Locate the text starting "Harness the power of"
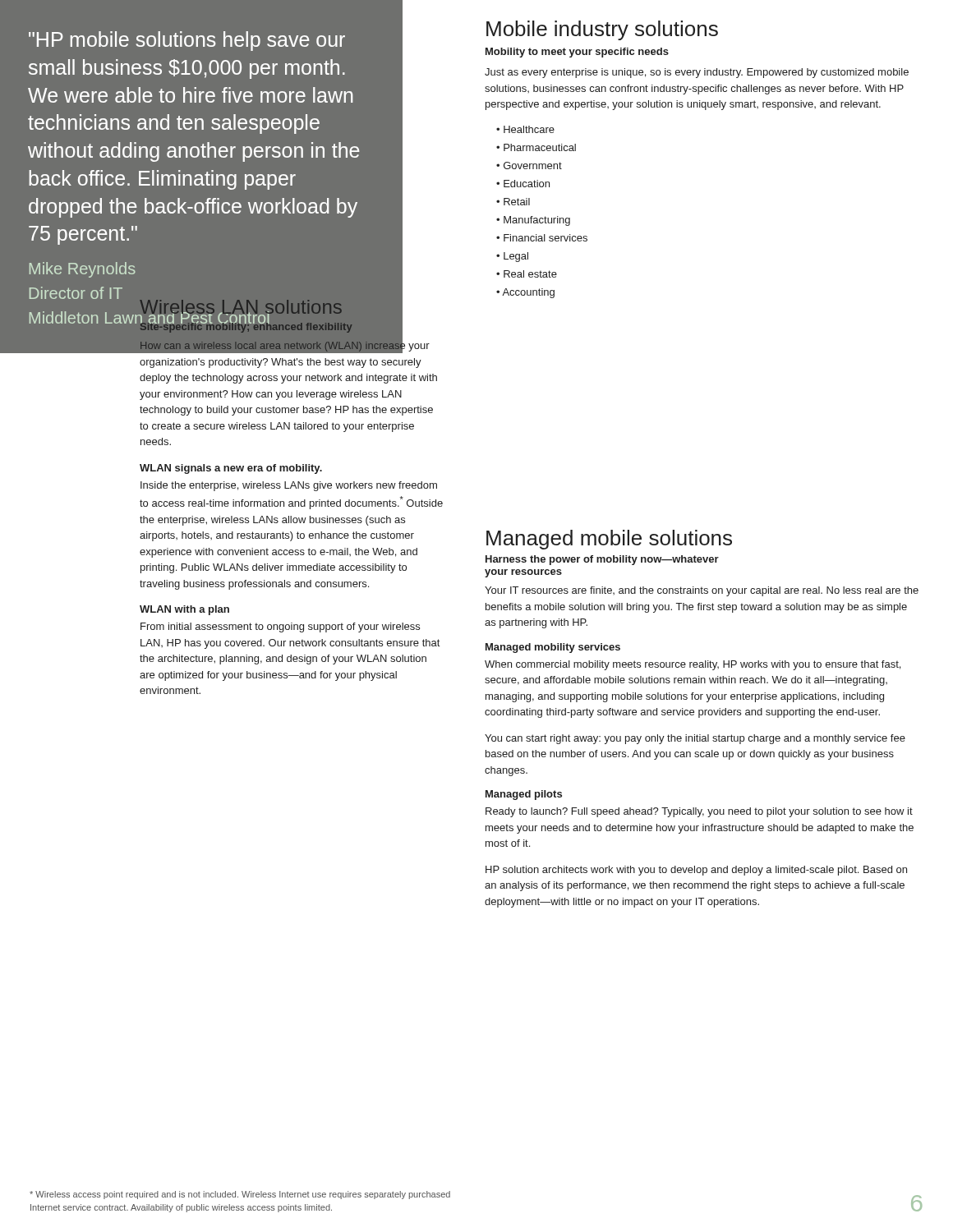The image size is (953, 1232). pos(602,565)
